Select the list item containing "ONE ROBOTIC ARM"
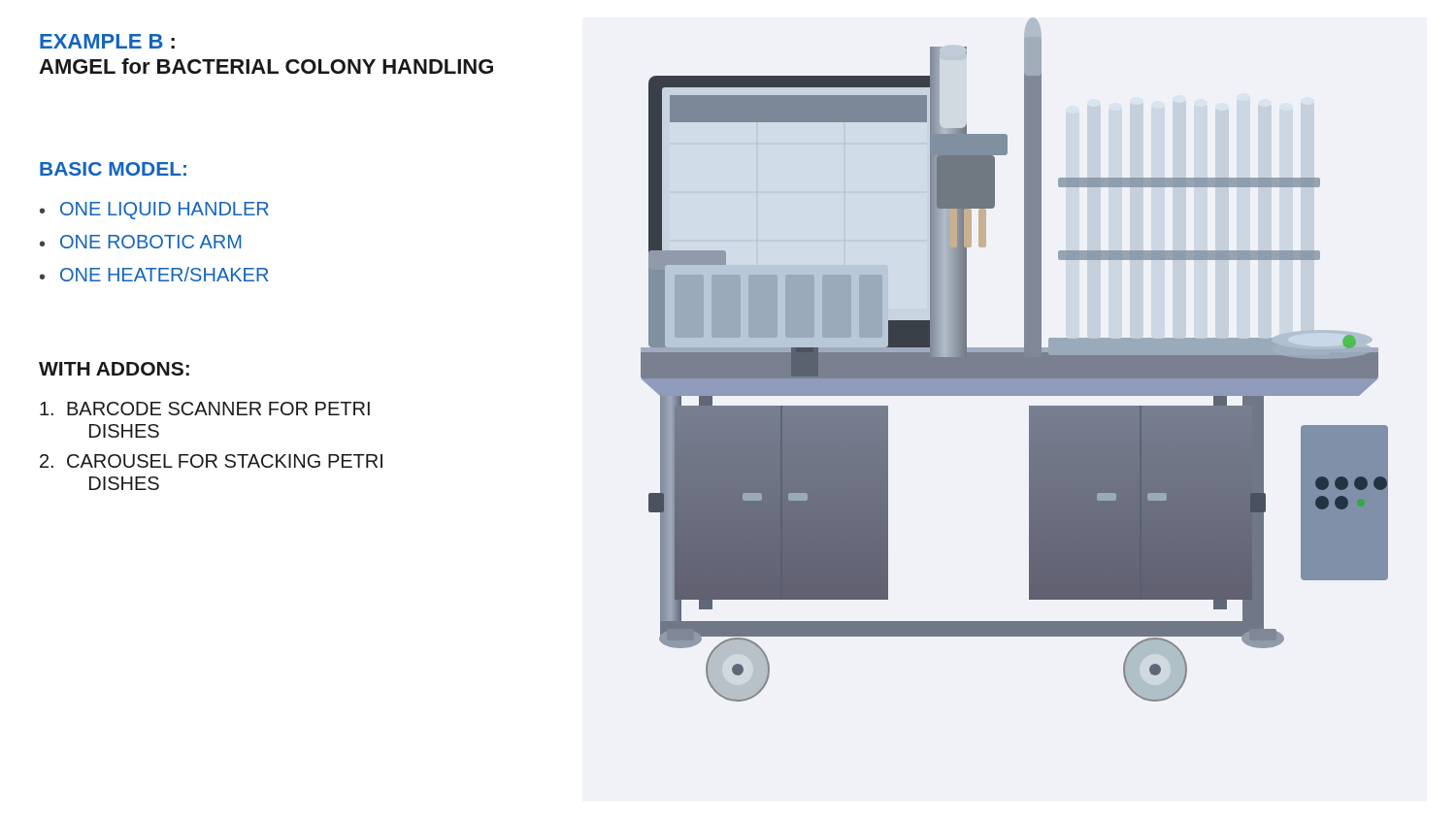1456x819 pixels. pos(151,242)
